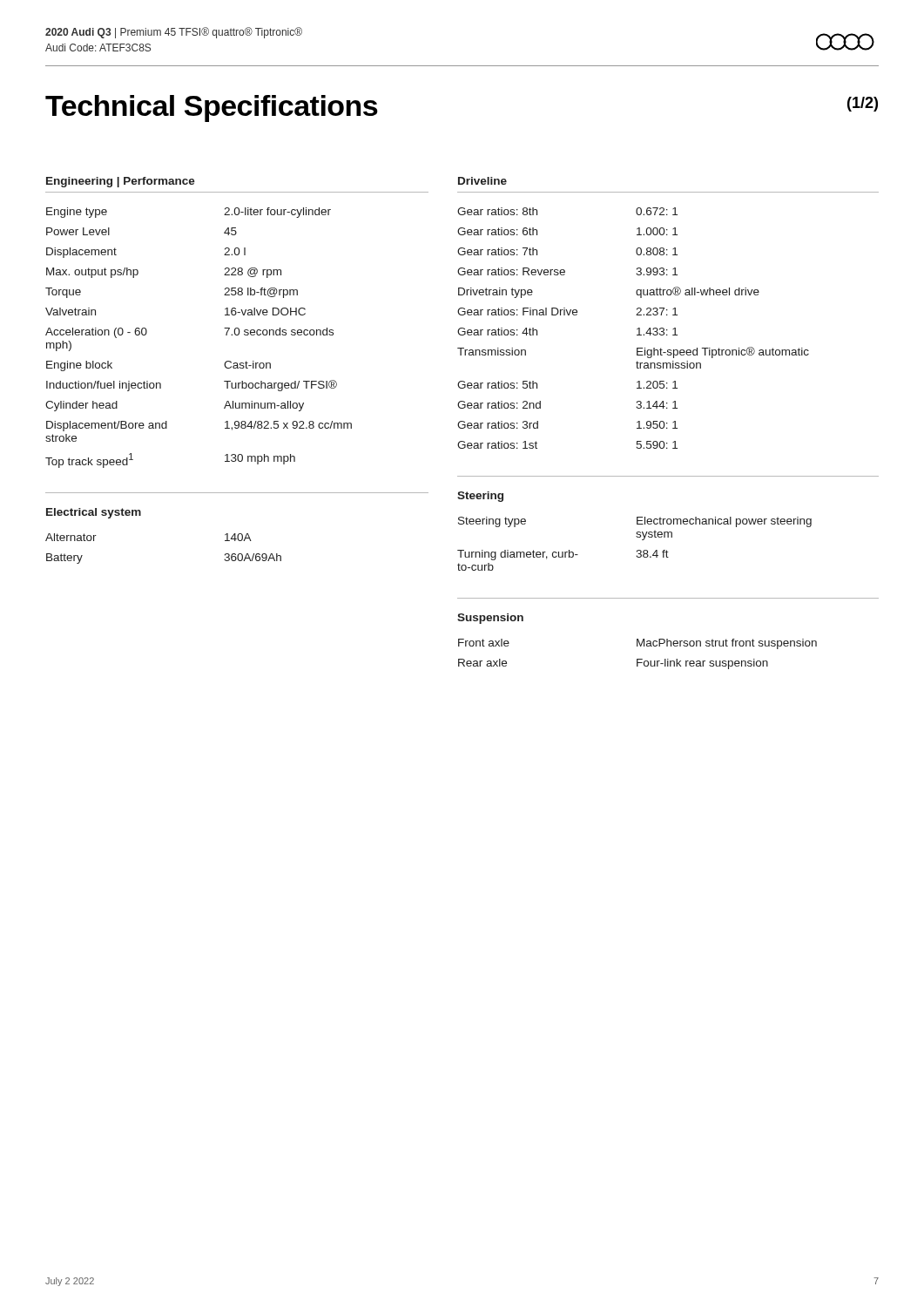Find "Engineering | Performance" on this page
Image resolution: width=924 pixels, height=1307 pixels.
point(120,181)
